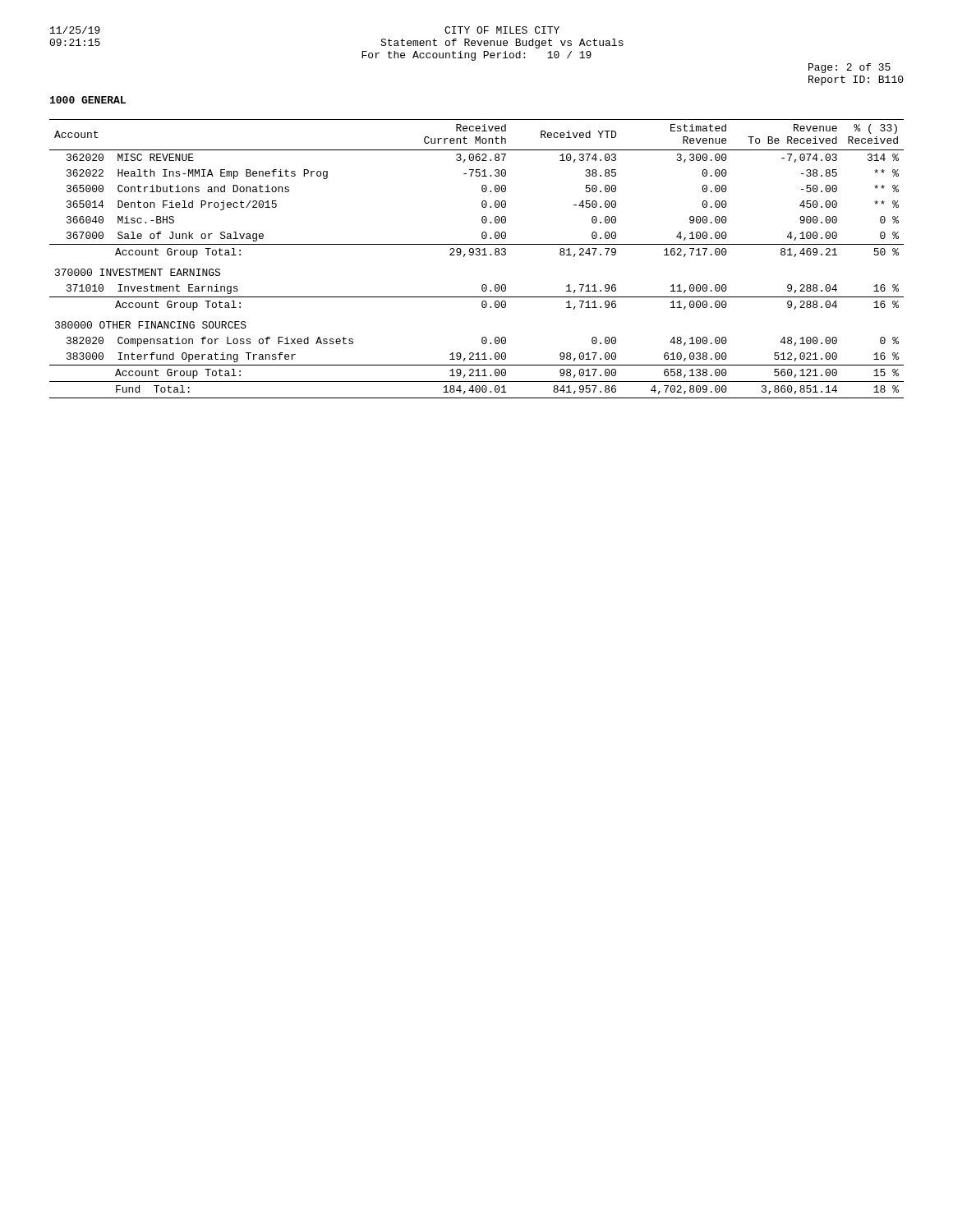Find a table
Image resolution: width=953 pixels, height=1232 pixels.
(x=476, y=259)
